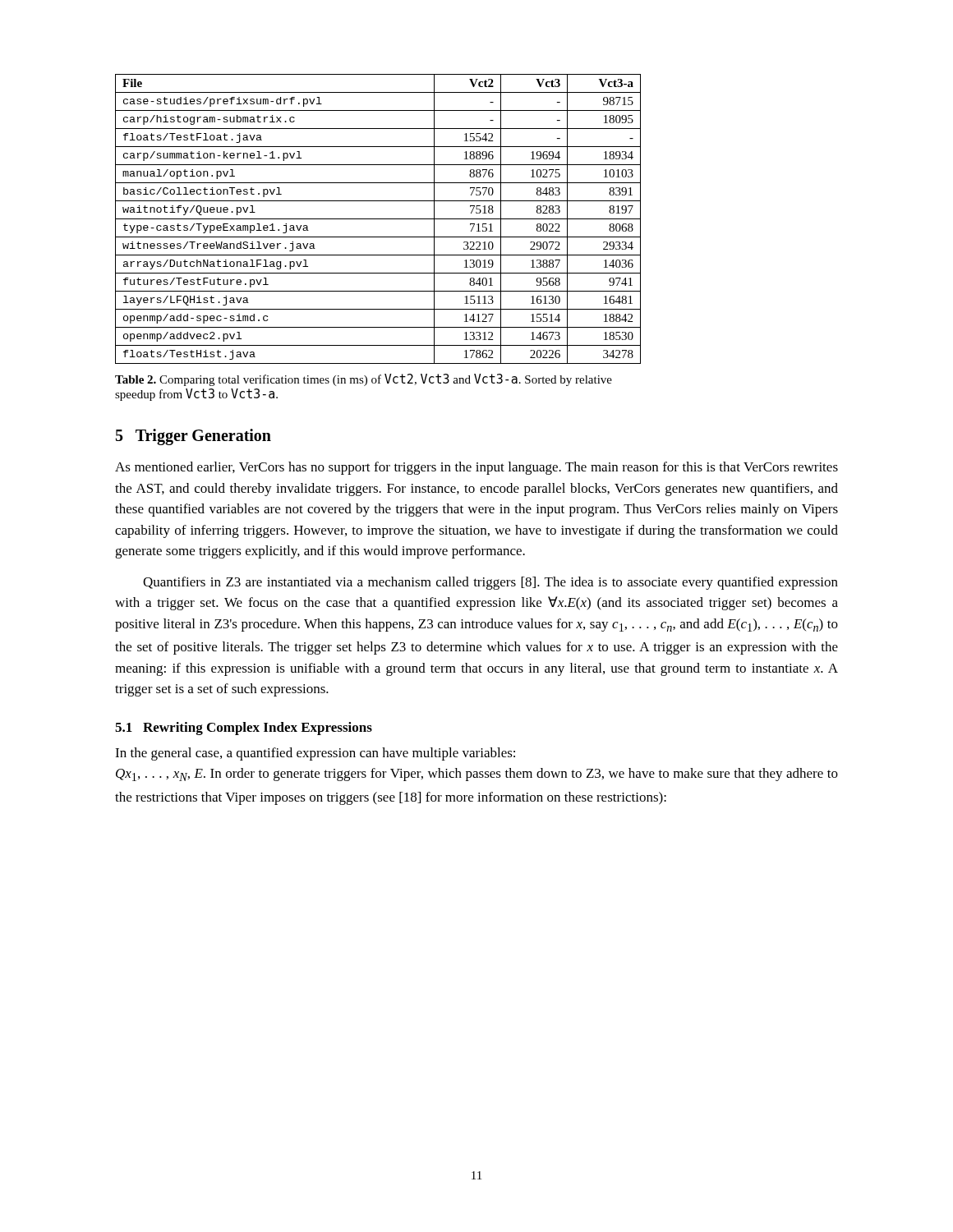Navigate to the text block starting "5.1 Rewriting Complex Index"
The image size is (953, 1232).
(x=243, y=727)
